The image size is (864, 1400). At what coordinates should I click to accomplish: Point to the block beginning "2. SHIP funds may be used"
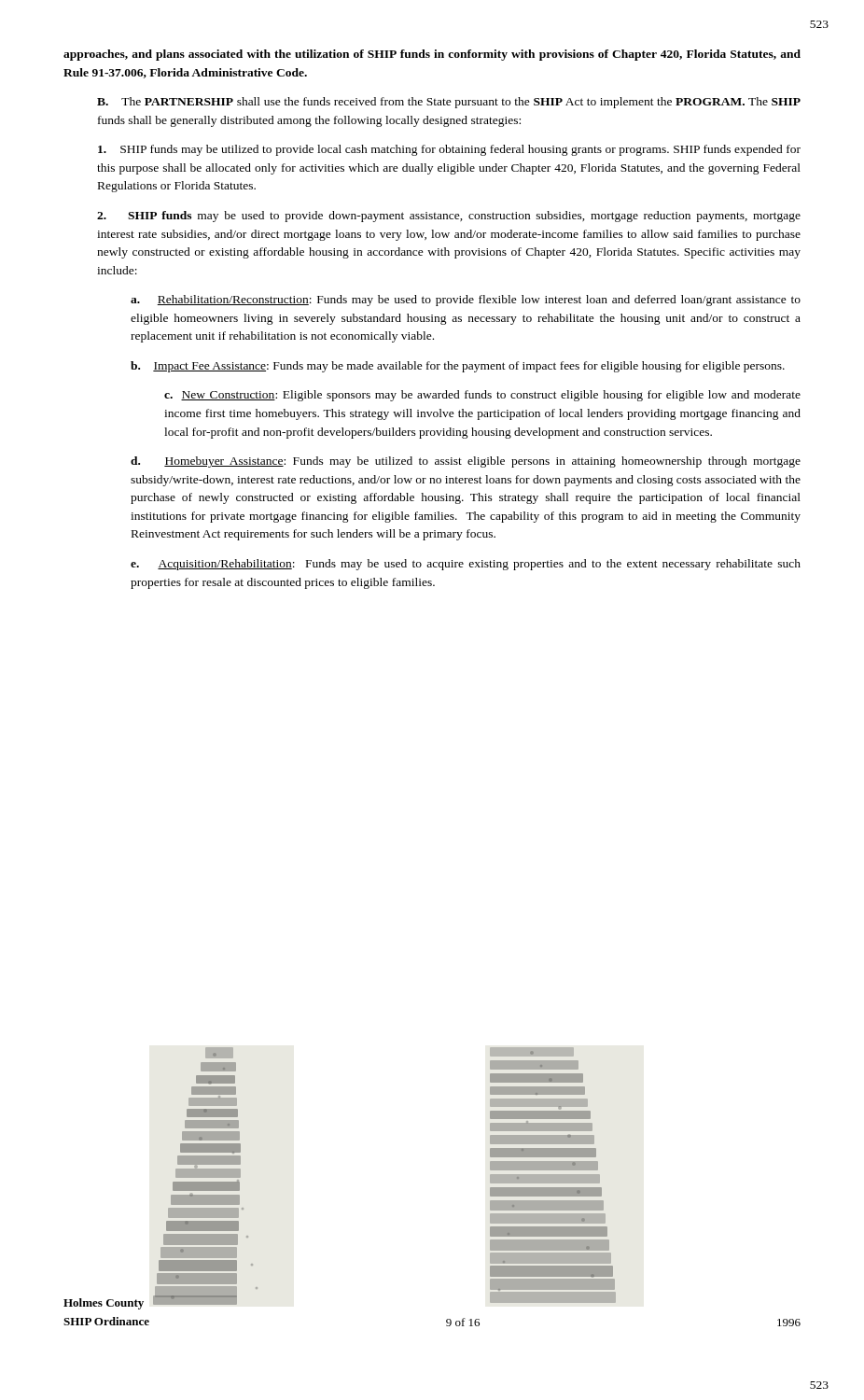pyautogui.click(x=449, y=242)
